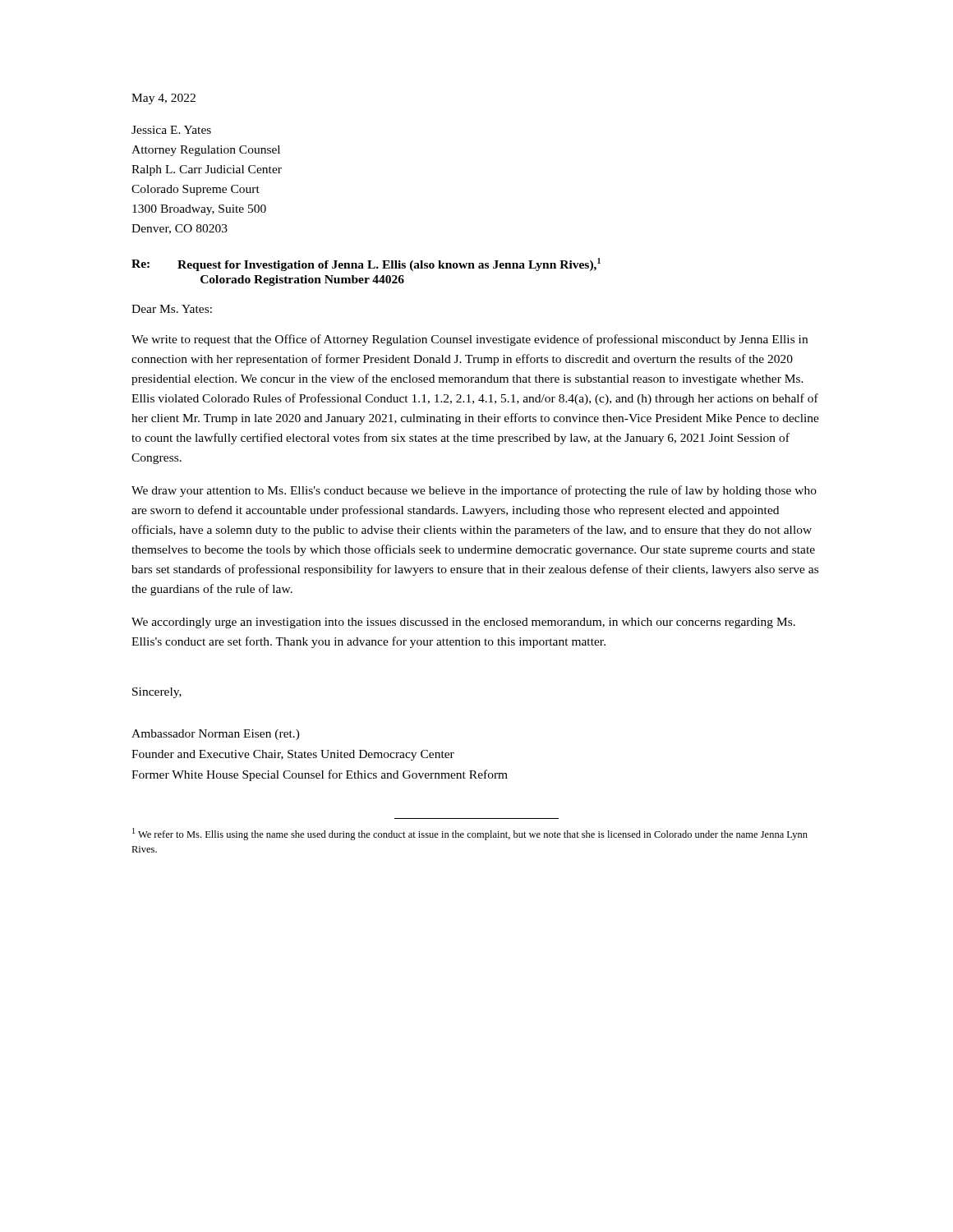Image resolution: width=953 pixels, height=1232 pixels.
Task: Click the passage that begins "1 We refer to Ms. Ellis"
Action: [469, 841]
